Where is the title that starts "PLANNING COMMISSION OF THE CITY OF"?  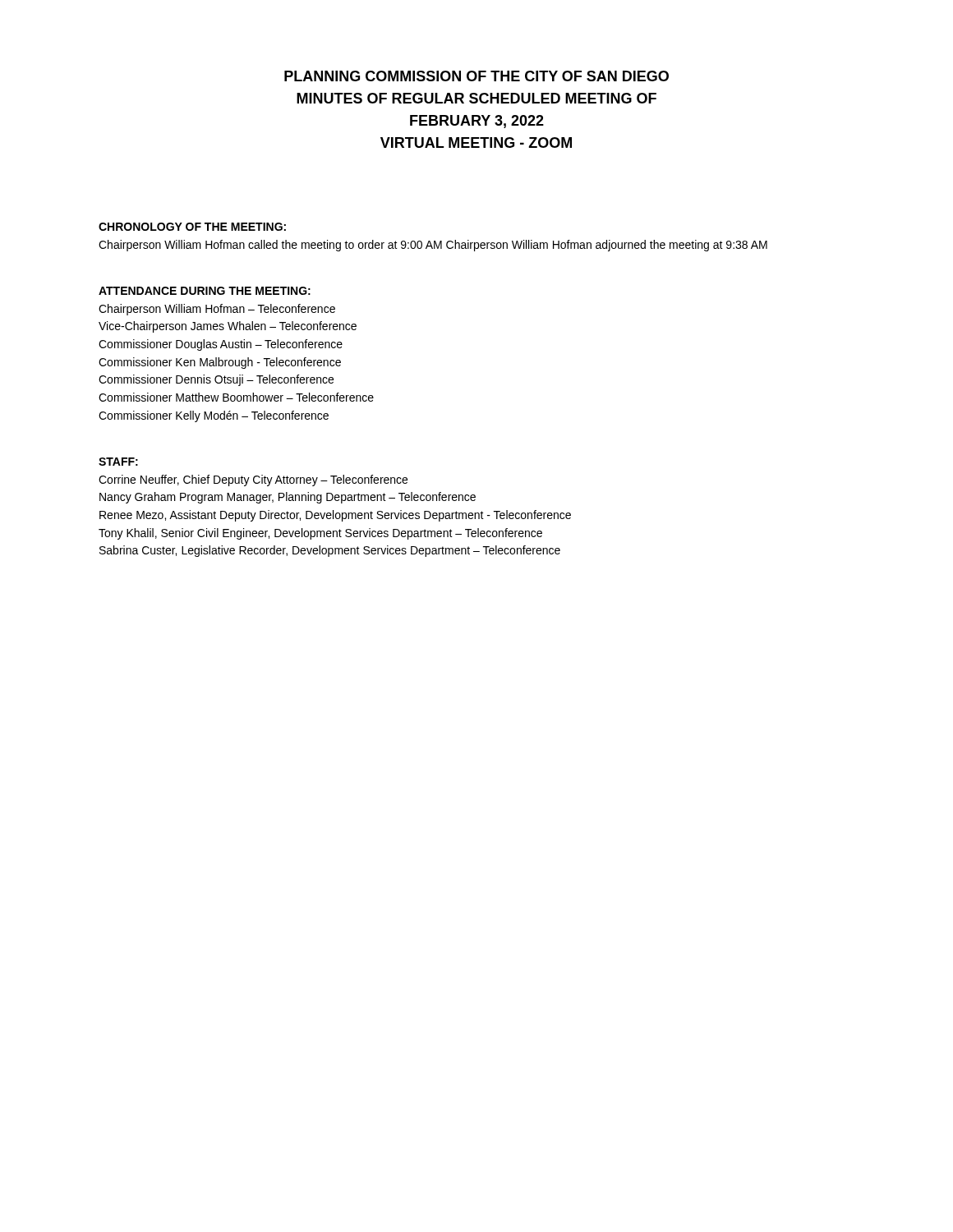476,110
